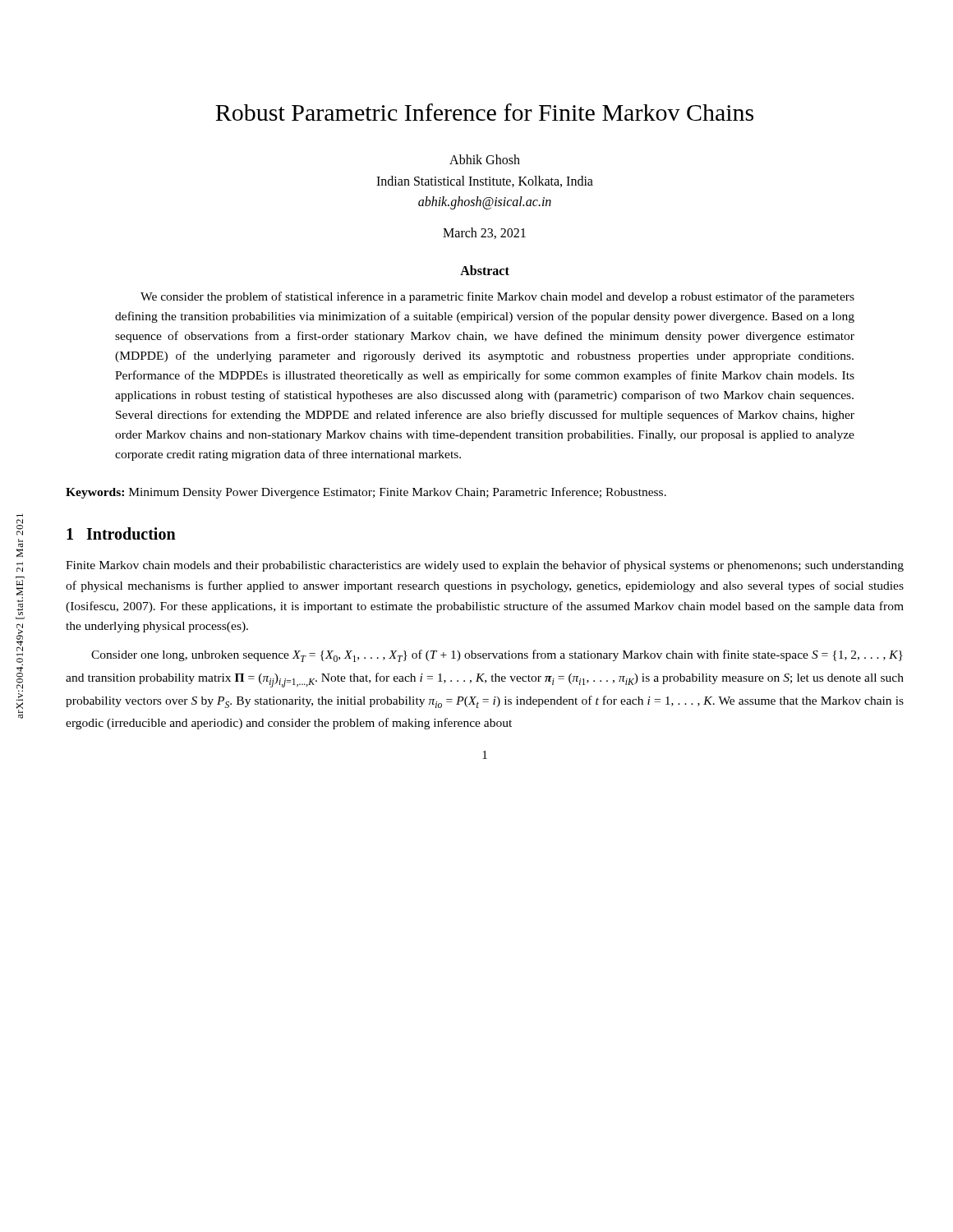
Task: Navigate to the text block starting "We consider the problem of statistical"
Action: click(485, 375)
